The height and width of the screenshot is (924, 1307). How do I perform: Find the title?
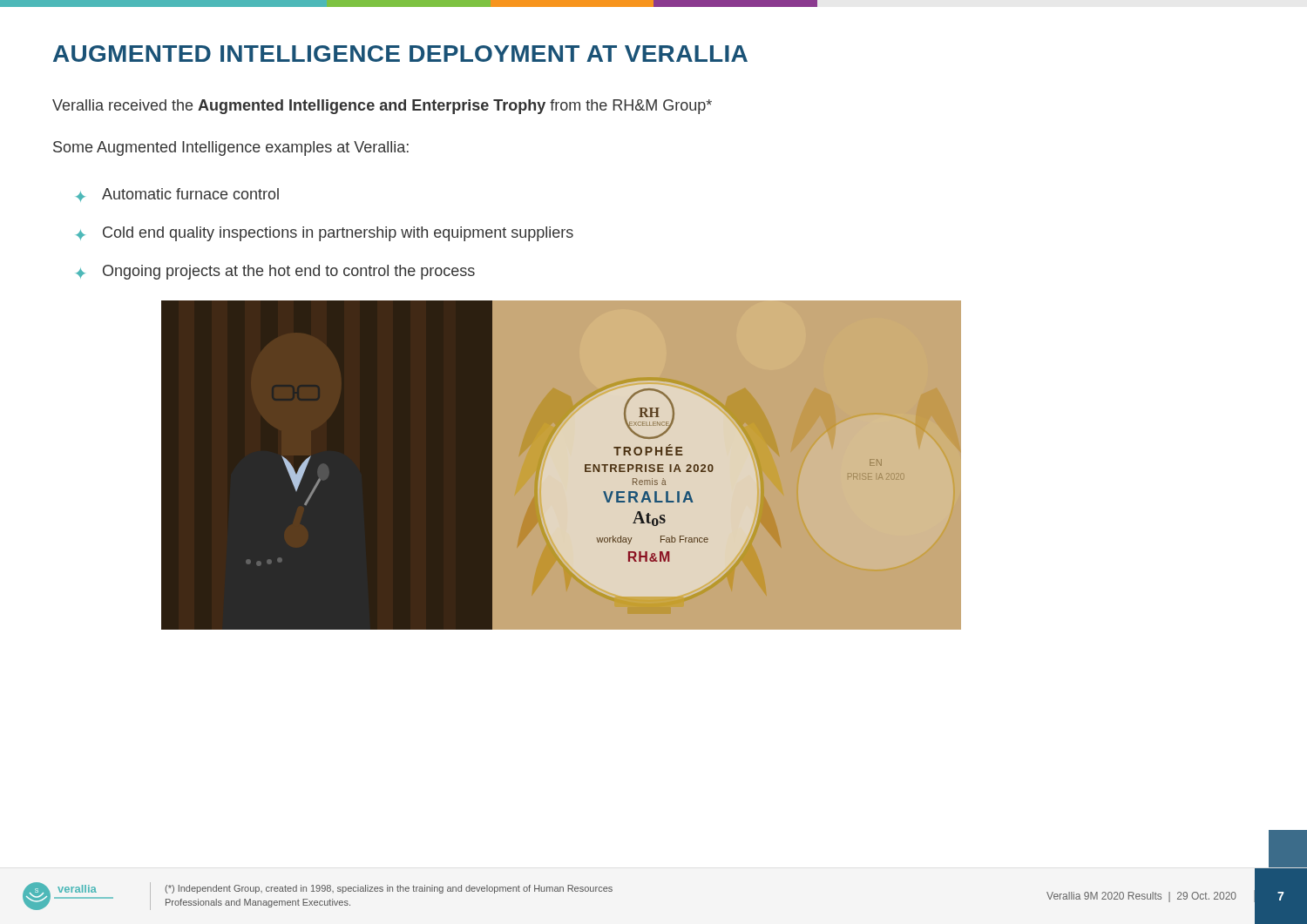point(654,54)
